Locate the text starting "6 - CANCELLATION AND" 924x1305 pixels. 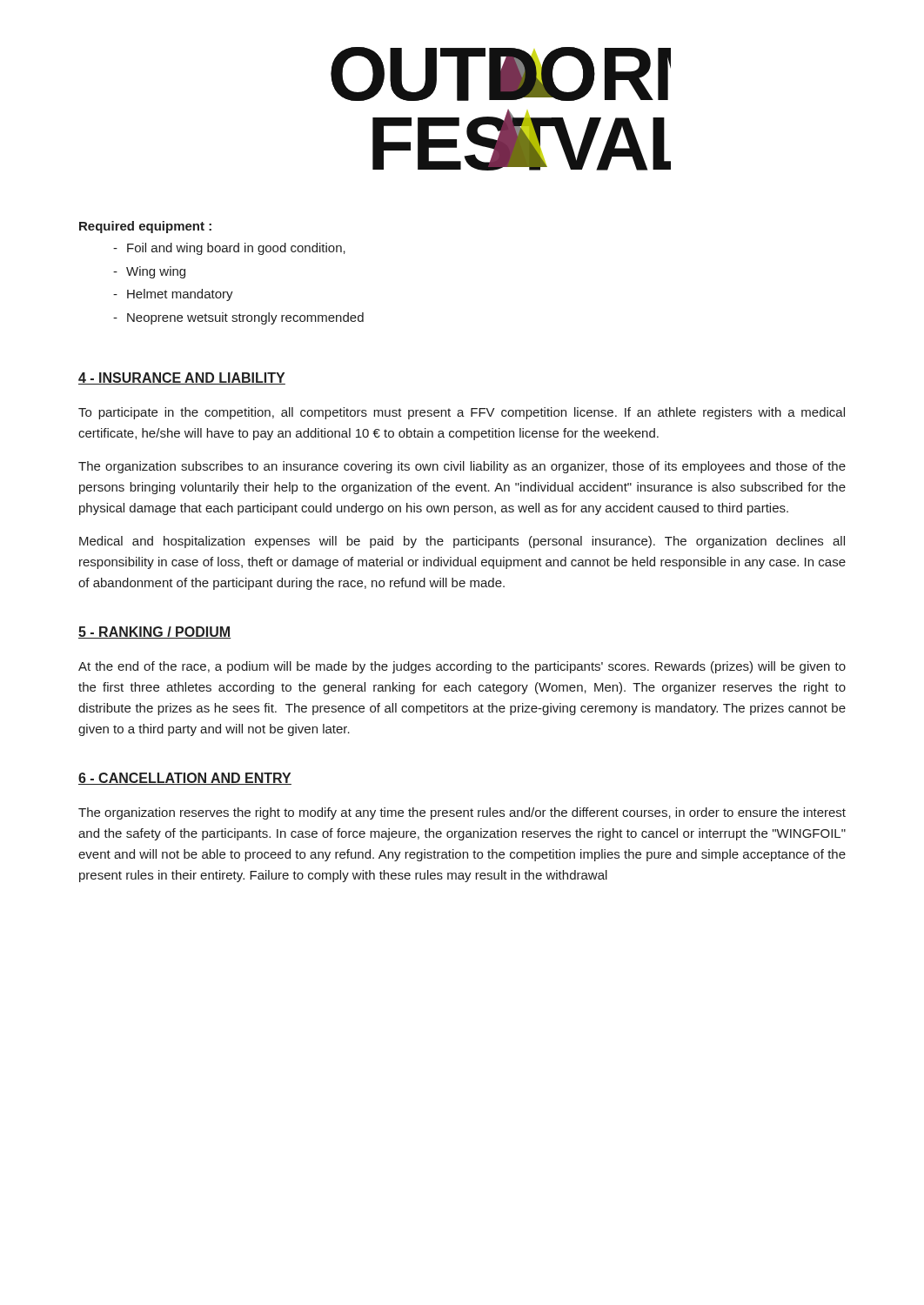(x=185, y=778)
